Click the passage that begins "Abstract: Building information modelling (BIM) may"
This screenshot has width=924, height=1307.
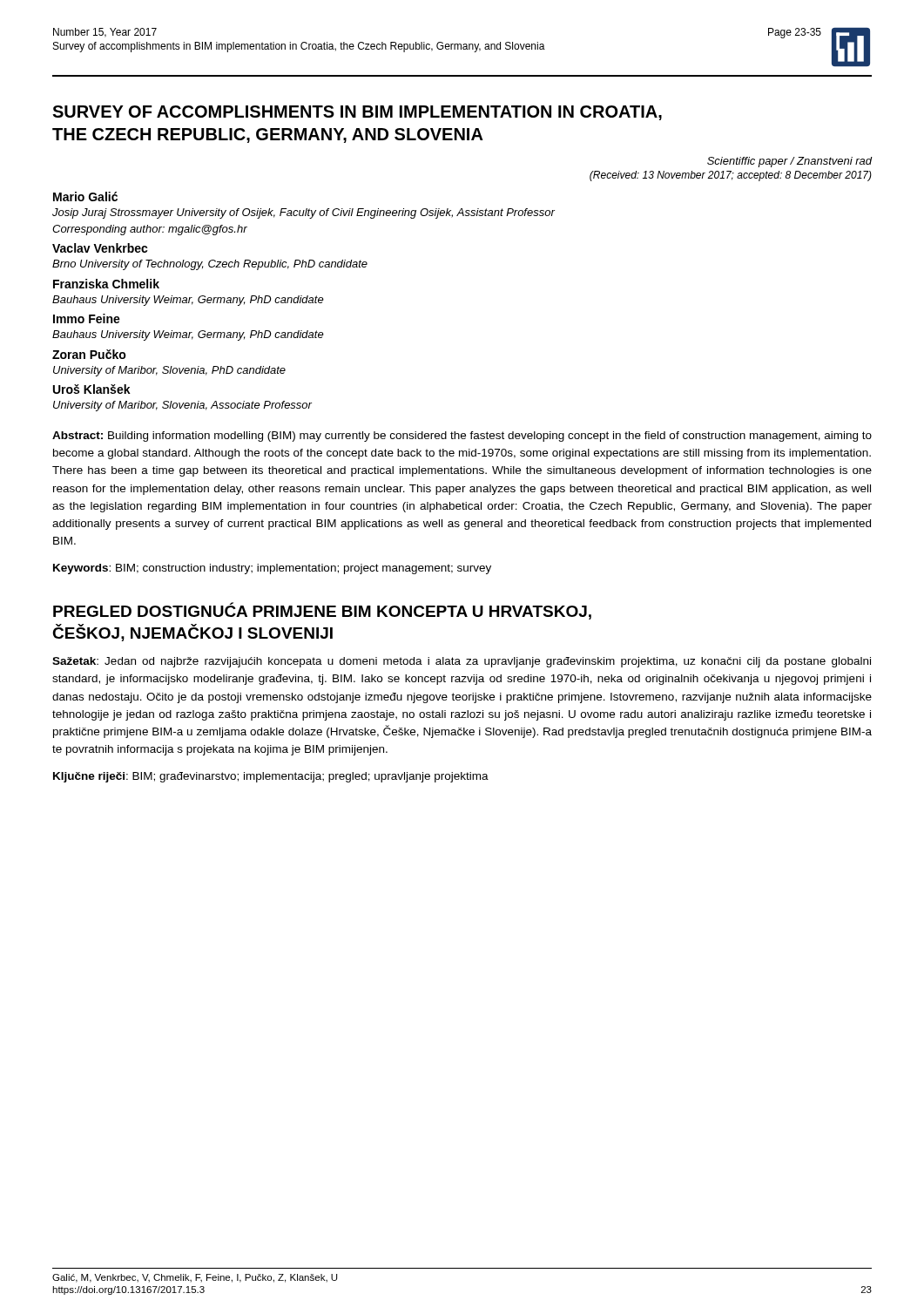pyautogui.click(x=462, y=488)
